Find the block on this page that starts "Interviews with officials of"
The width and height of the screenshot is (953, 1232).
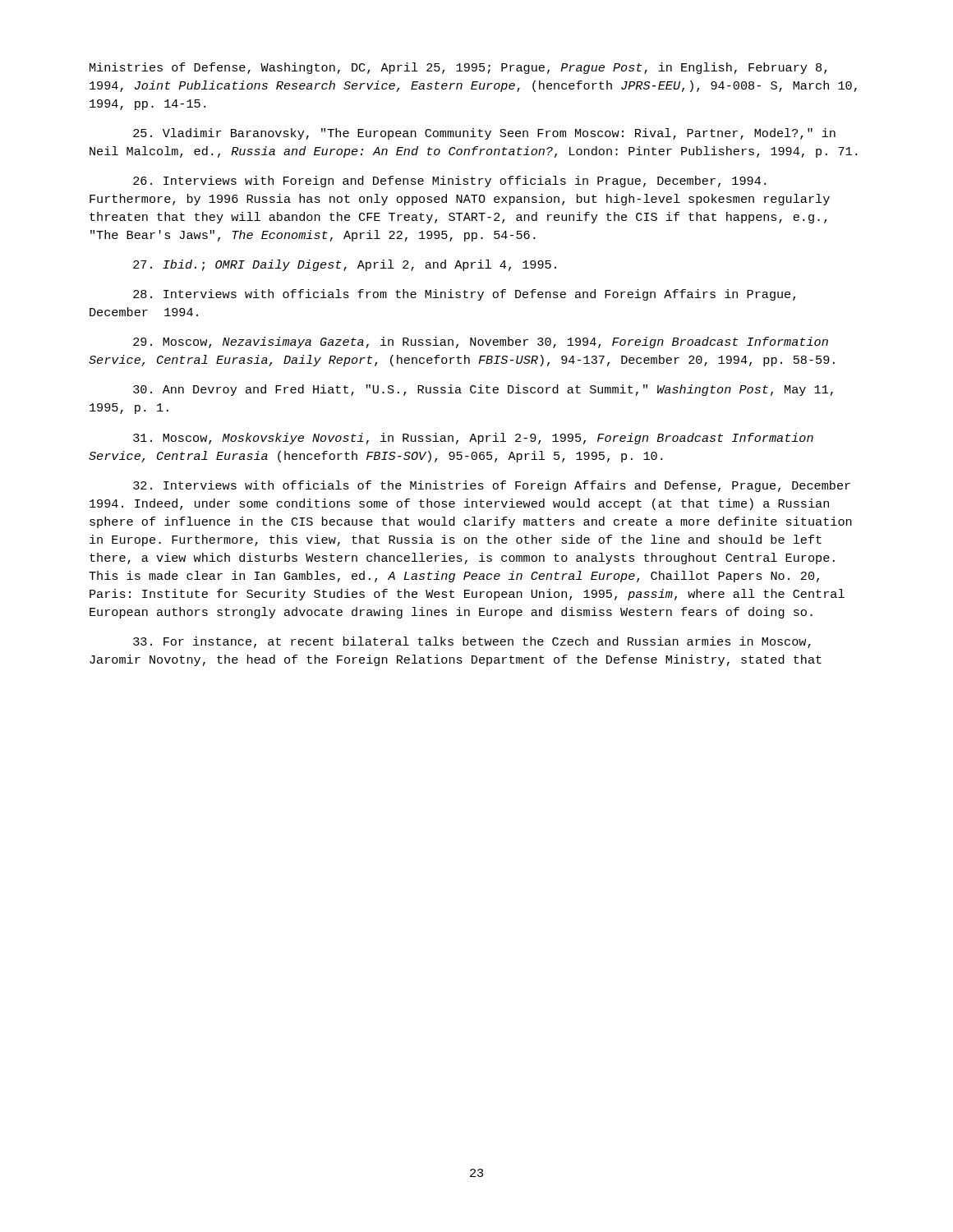471,549
